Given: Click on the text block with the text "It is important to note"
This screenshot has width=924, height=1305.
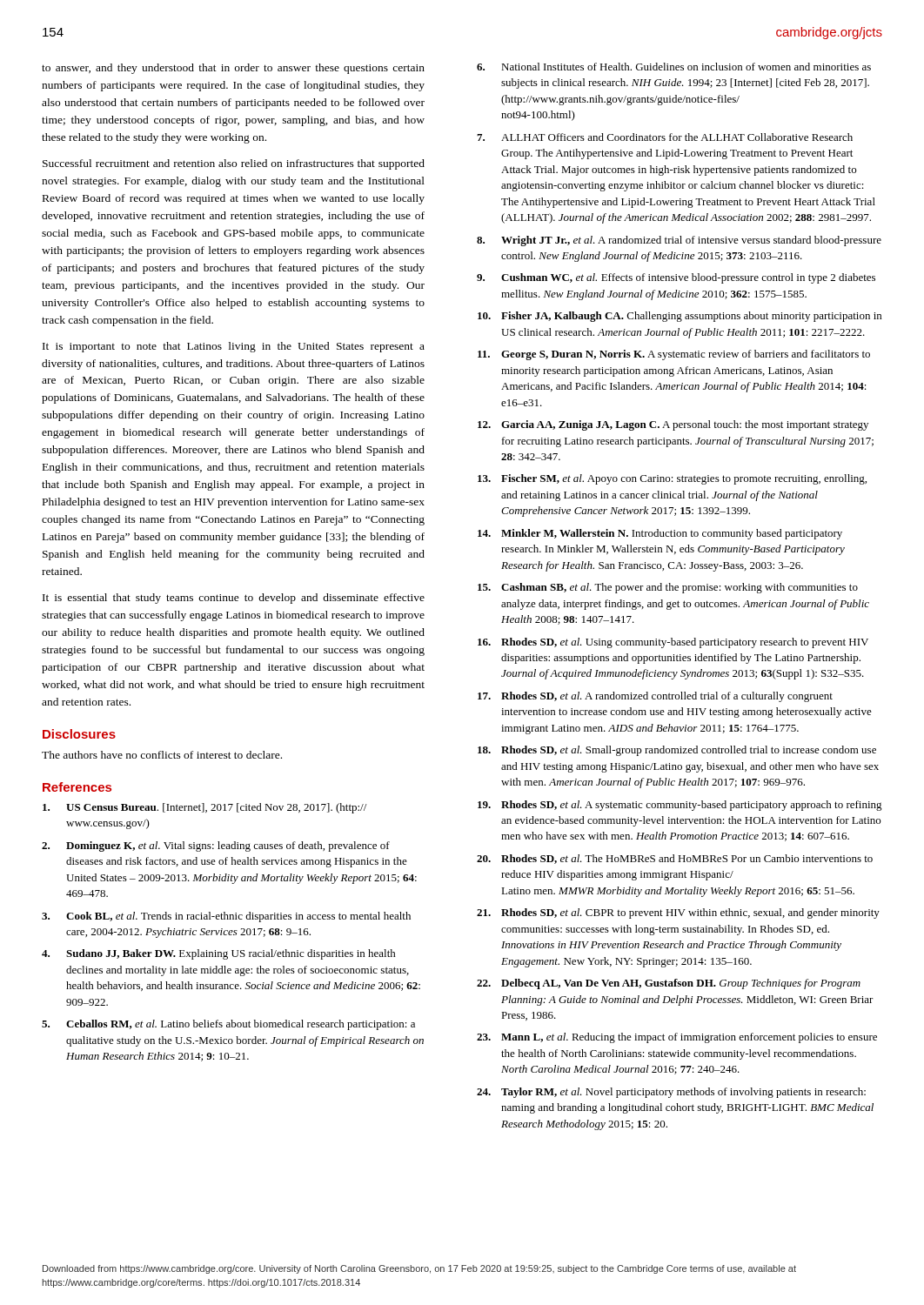Looking at the screenshot, I should pos(233,458).
